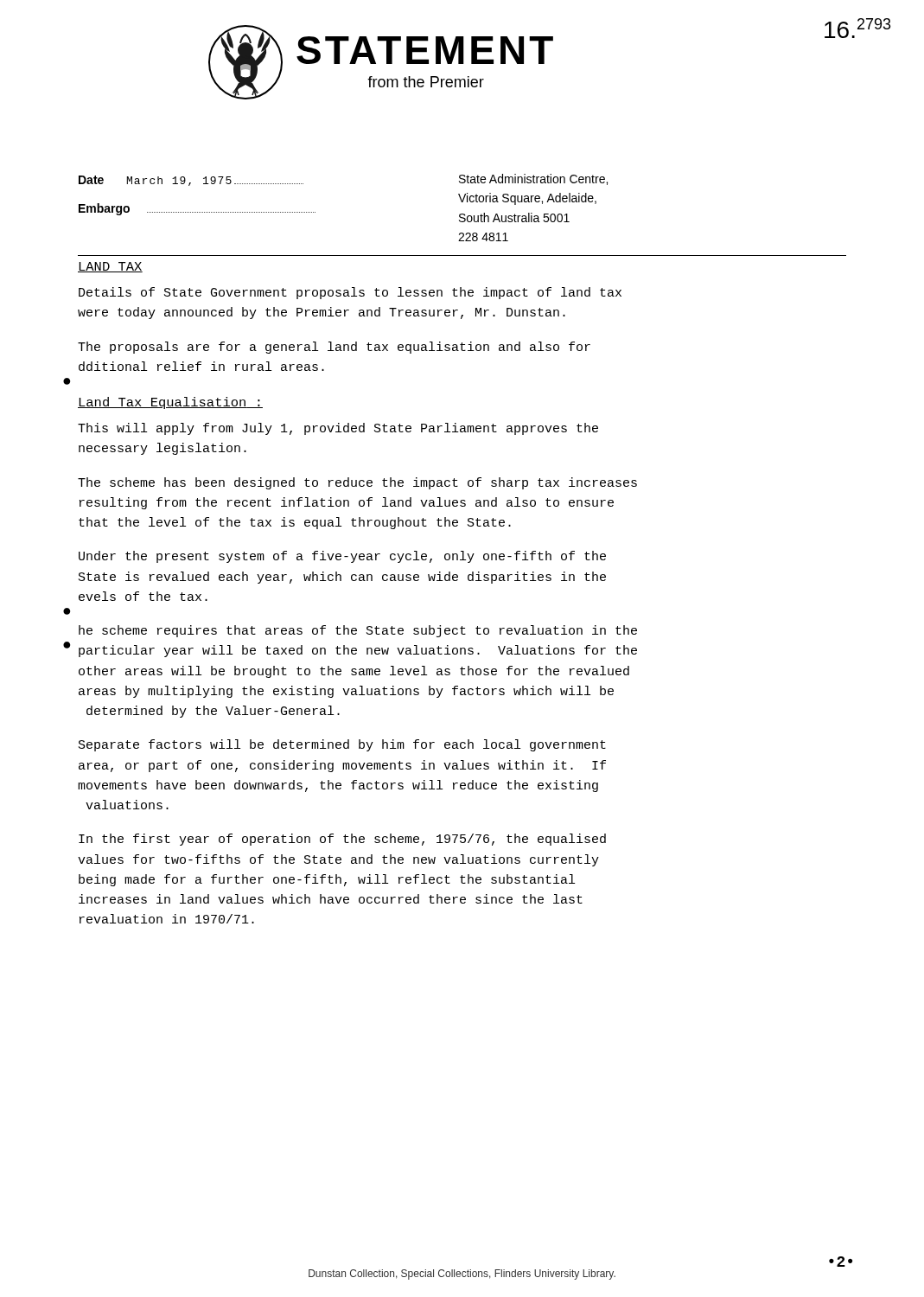Select the block starting "LAND TAX"

[x=110, y=267]
